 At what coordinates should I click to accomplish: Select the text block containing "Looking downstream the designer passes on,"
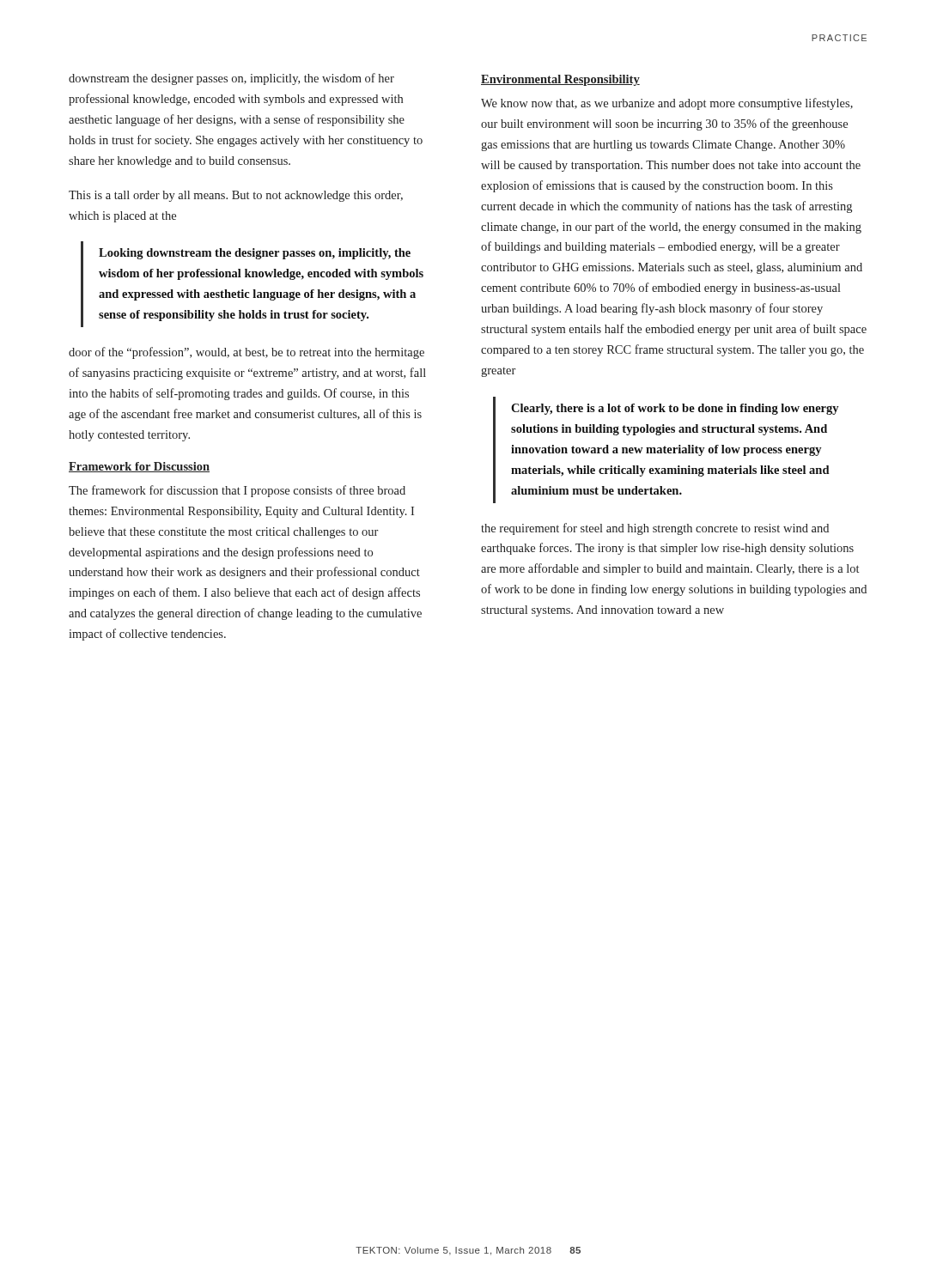pos(261,284)
